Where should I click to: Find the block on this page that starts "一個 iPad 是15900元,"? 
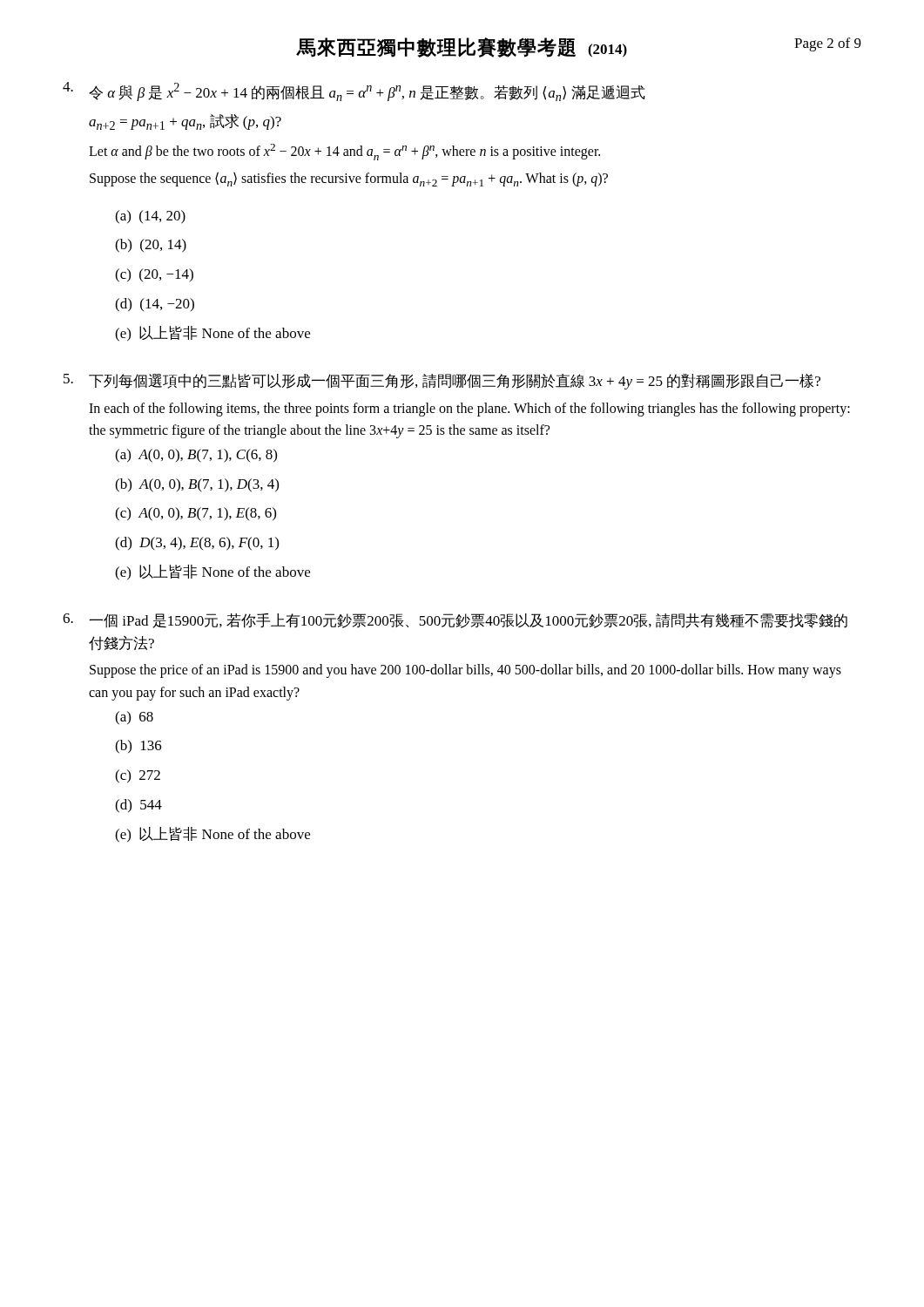point(462,657)
